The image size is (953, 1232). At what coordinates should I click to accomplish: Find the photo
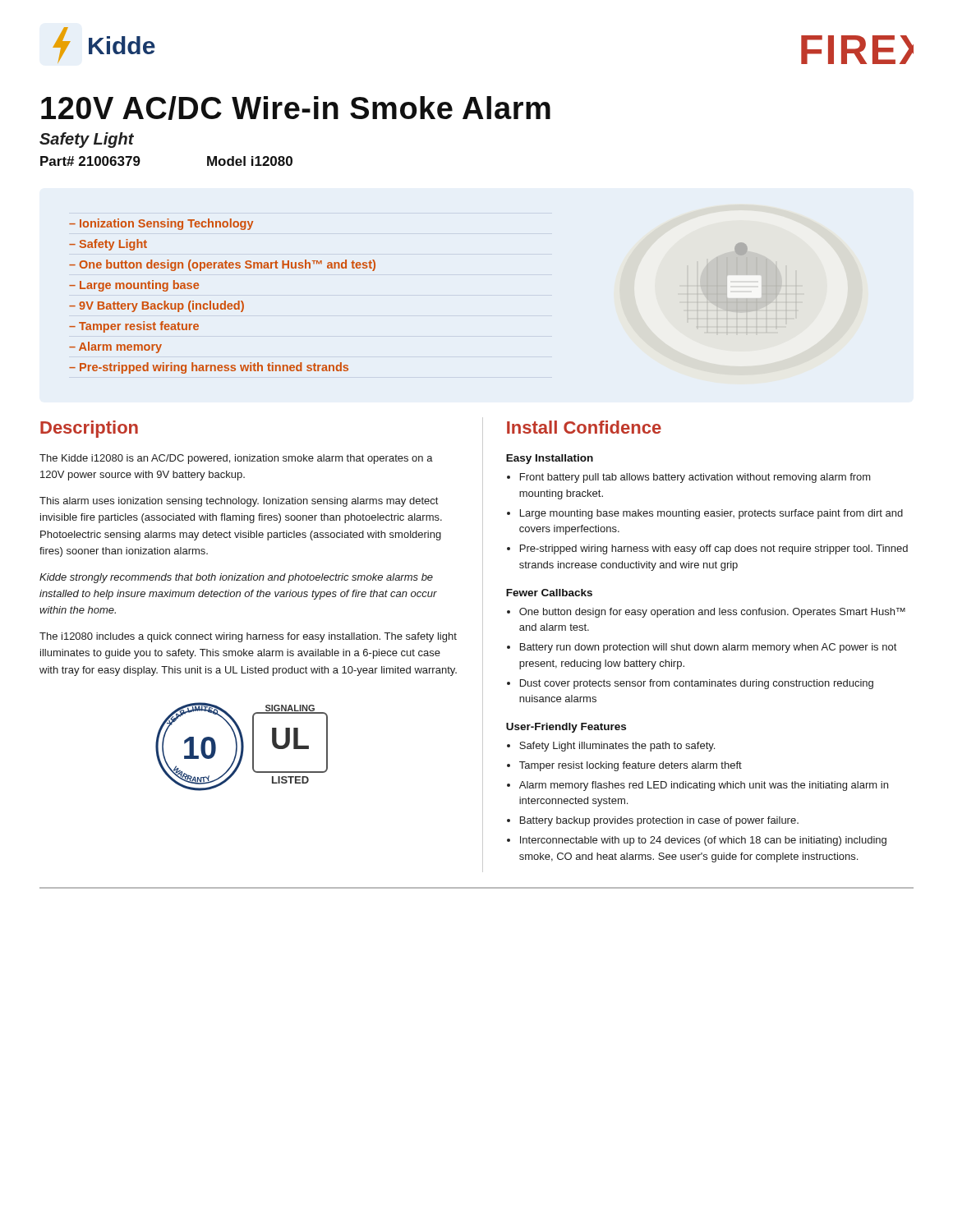pos(741,295)
